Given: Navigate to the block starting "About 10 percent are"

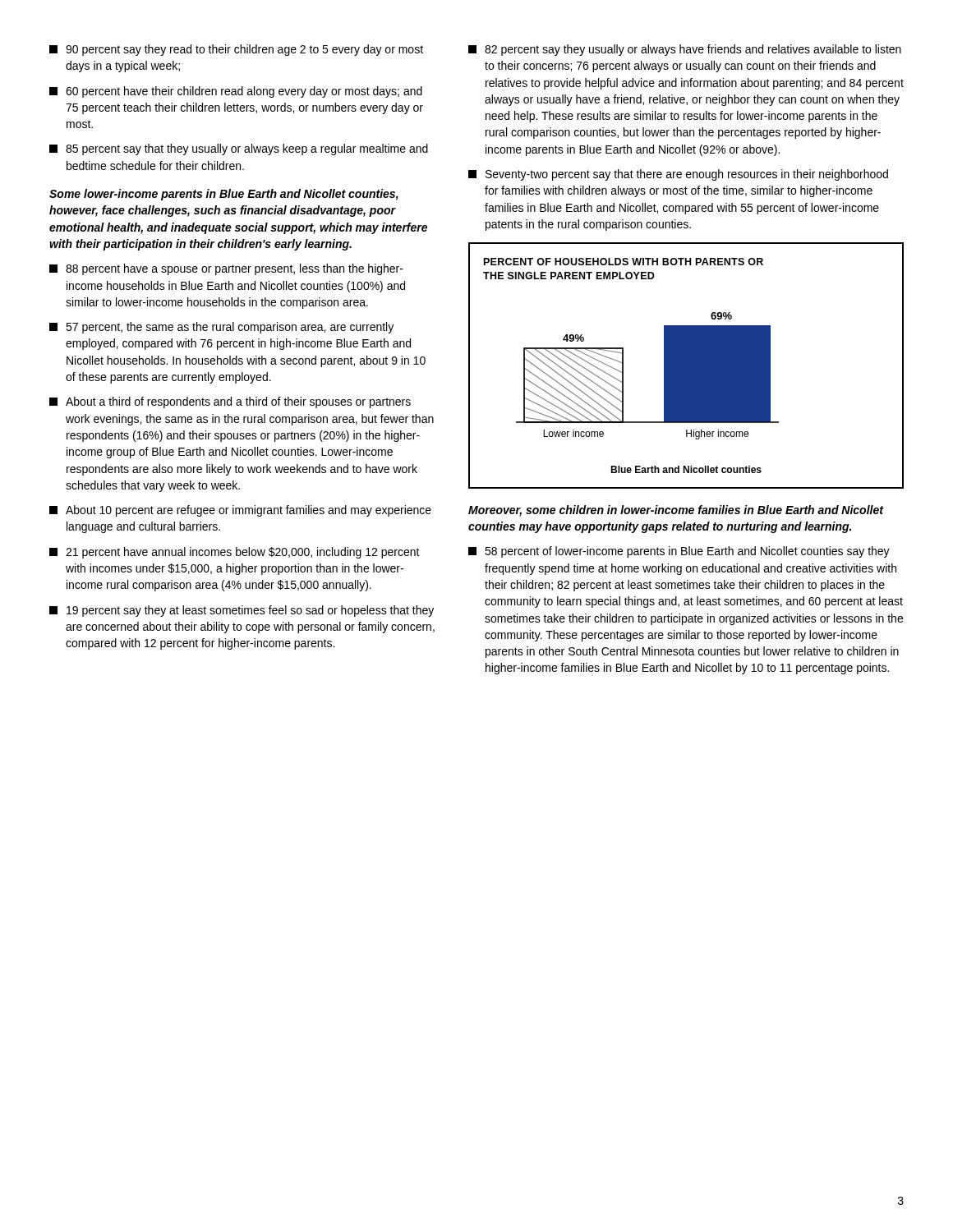Looking at the screenshot, I should click(x=242, y=519).
